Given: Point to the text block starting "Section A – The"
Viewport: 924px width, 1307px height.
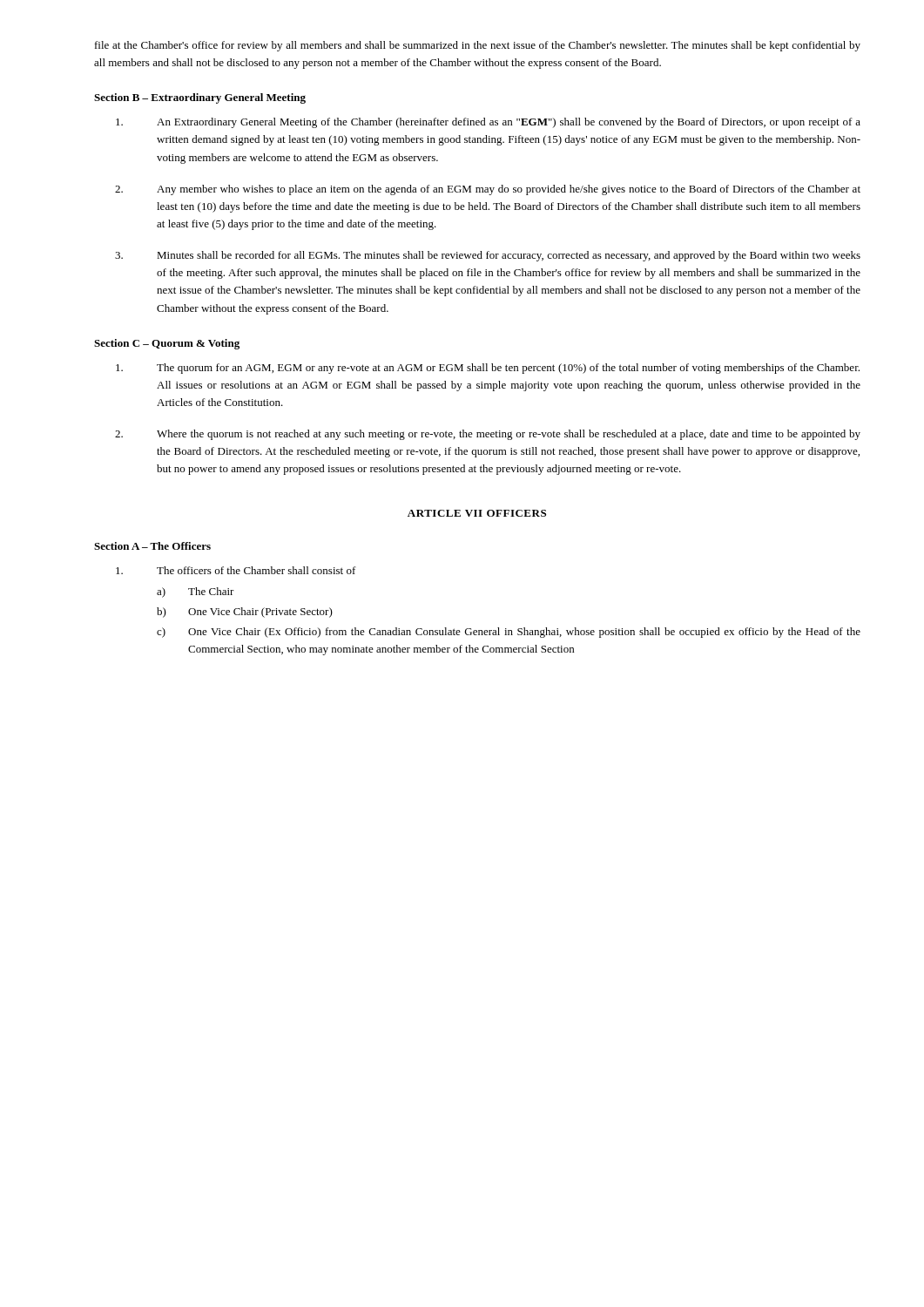Looking at the screenshot, I should [152, 546].
